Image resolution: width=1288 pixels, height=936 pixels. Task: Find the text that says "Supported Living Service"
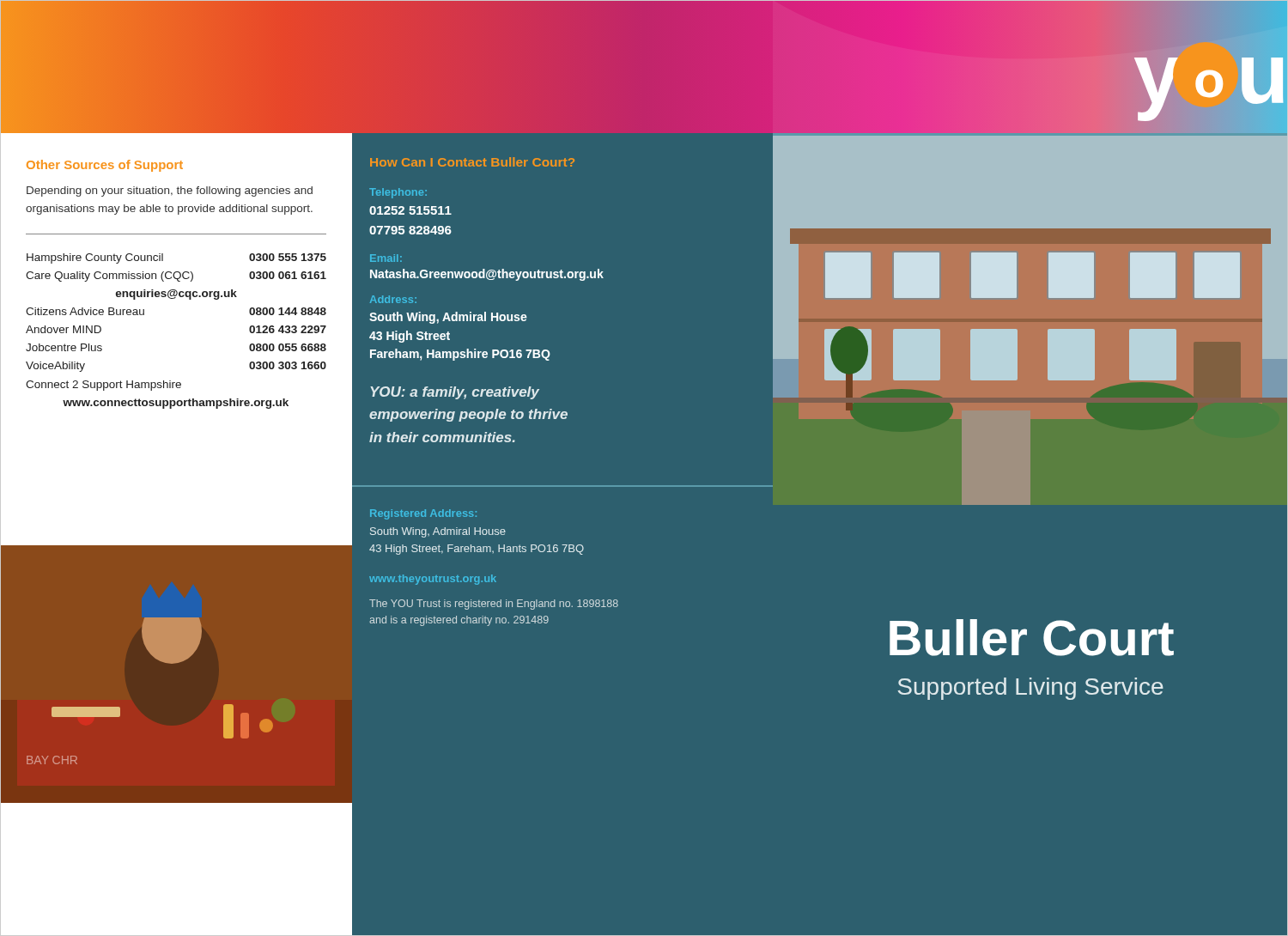[x=1030, y=687]
